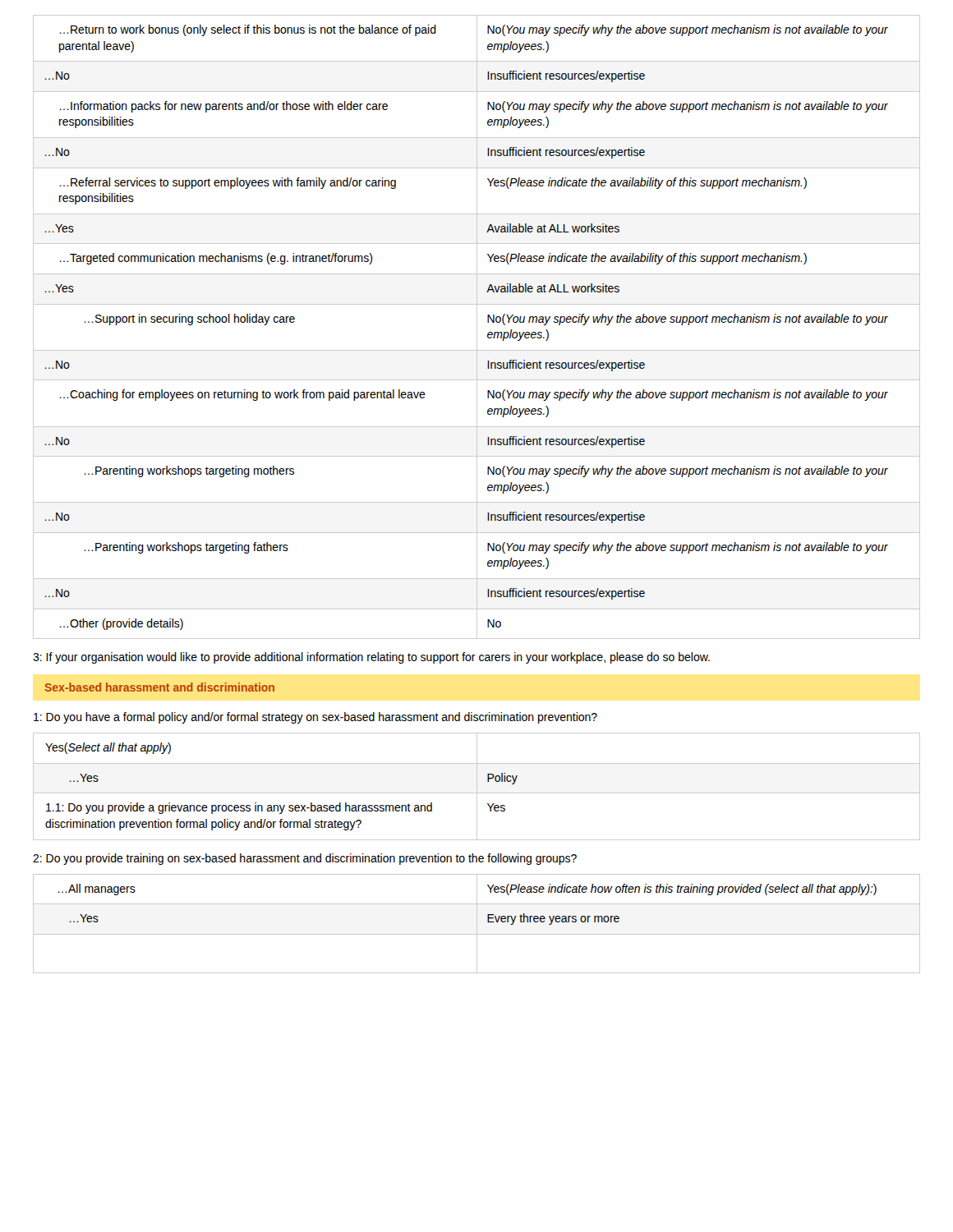Image resolution: width=953 pixels, height=1232 pixels.
Task: Point to the region starting "1: Do you have a formal policy"
Action: point(476,718)
